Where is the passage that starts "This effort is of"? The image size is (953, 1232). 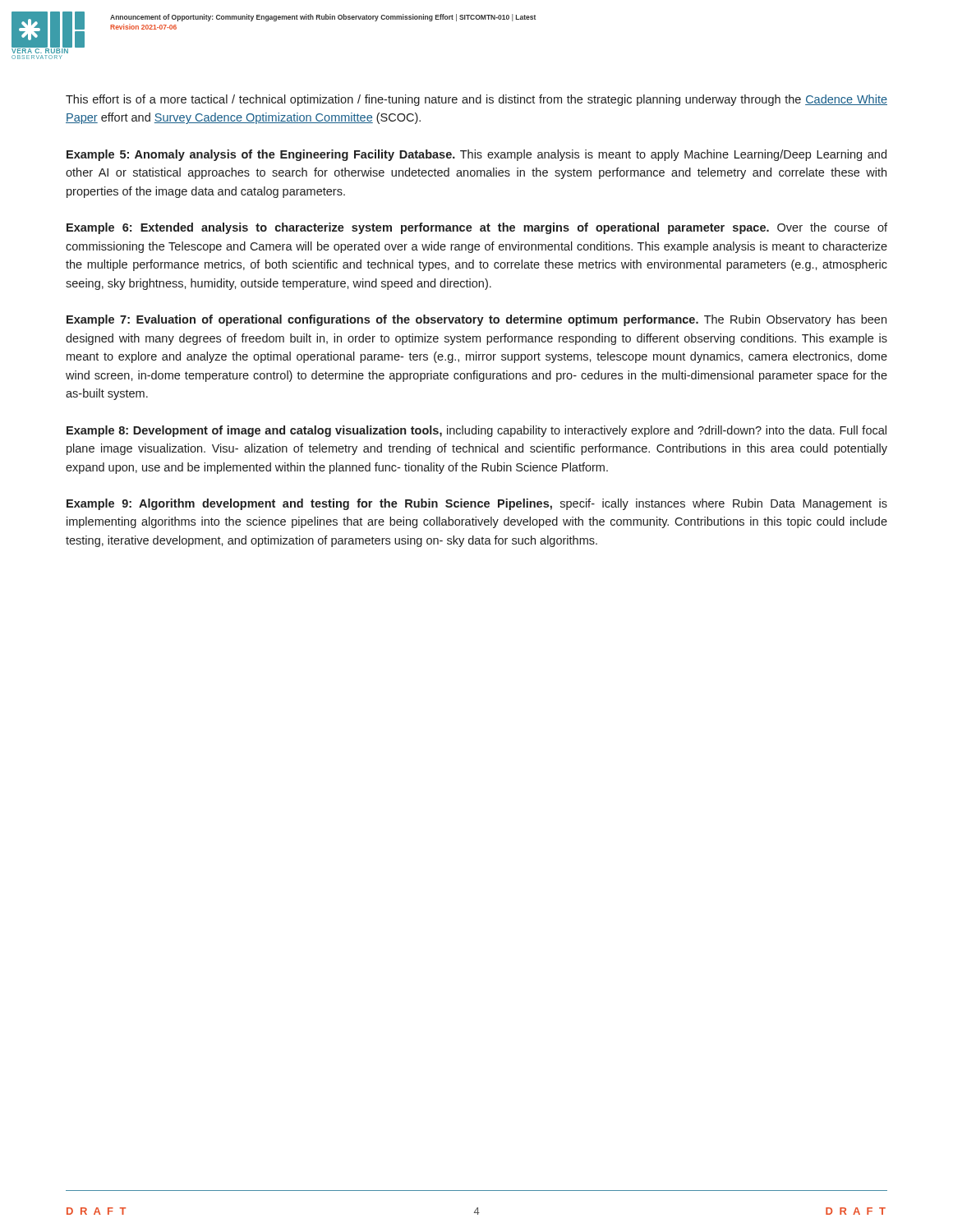[476, 109]
